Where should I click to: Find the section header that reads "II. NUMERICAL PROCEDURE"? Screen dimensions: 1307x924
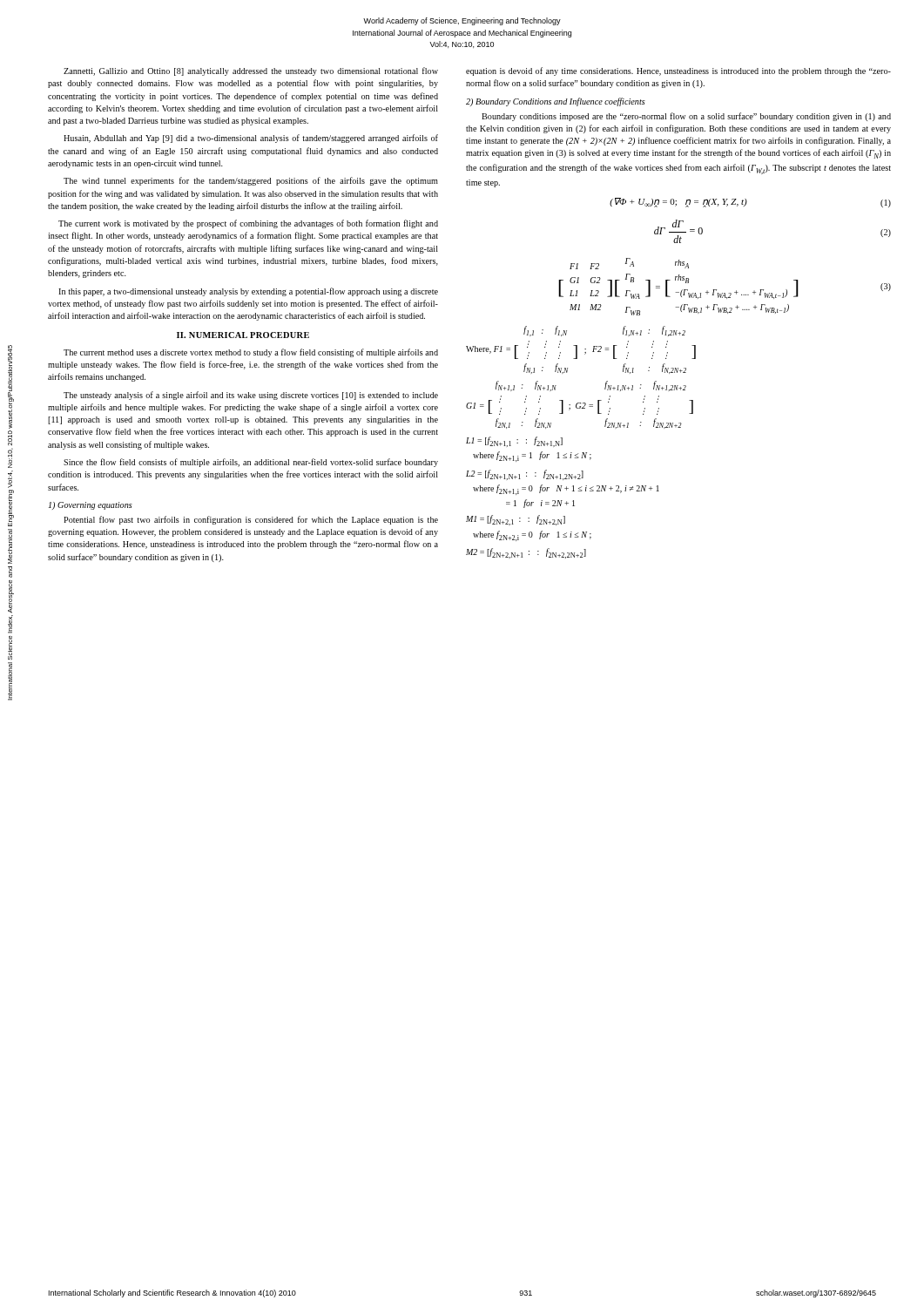[243, 335]
